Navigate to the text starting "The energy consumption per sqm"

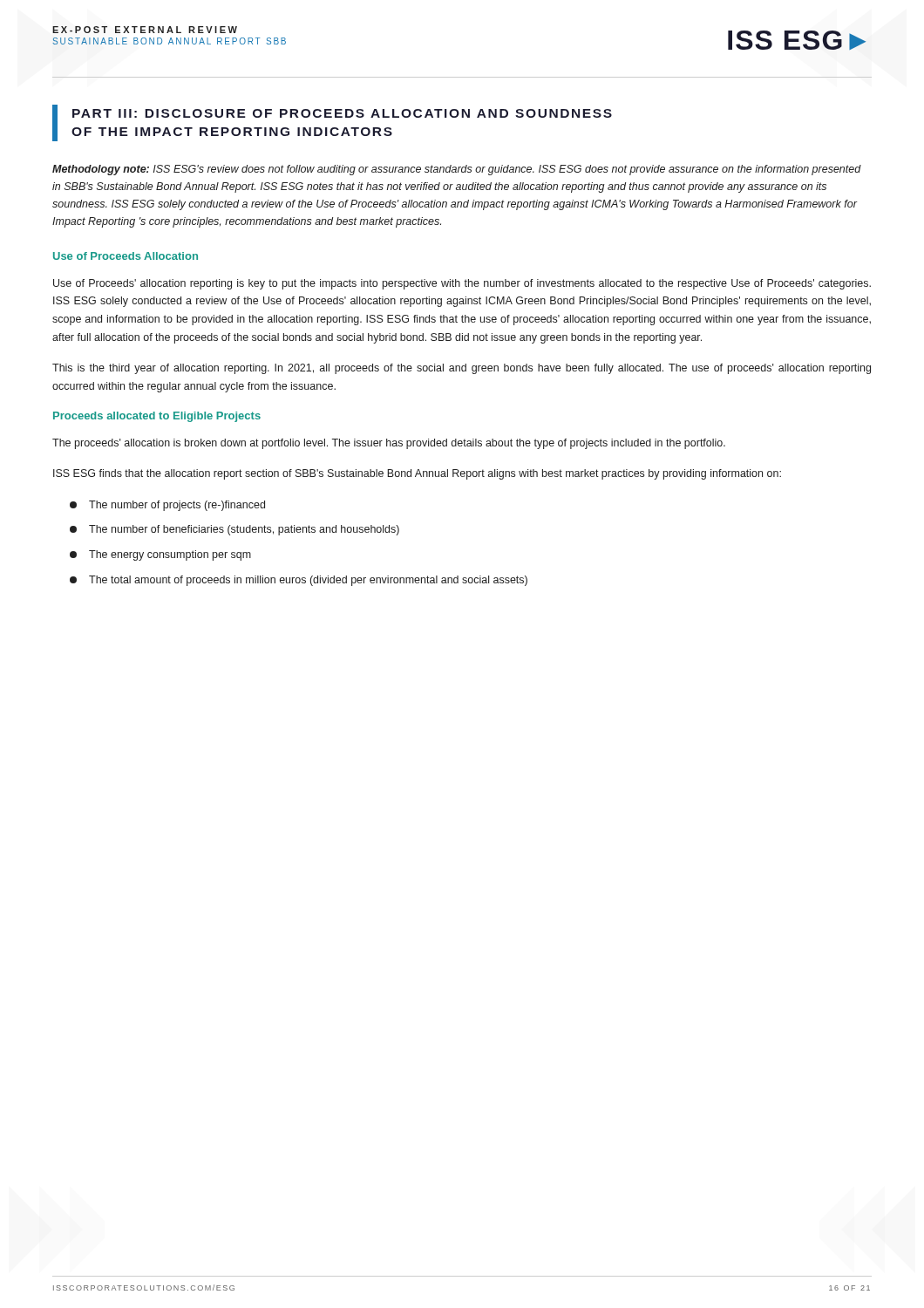[x=160, y=555]
